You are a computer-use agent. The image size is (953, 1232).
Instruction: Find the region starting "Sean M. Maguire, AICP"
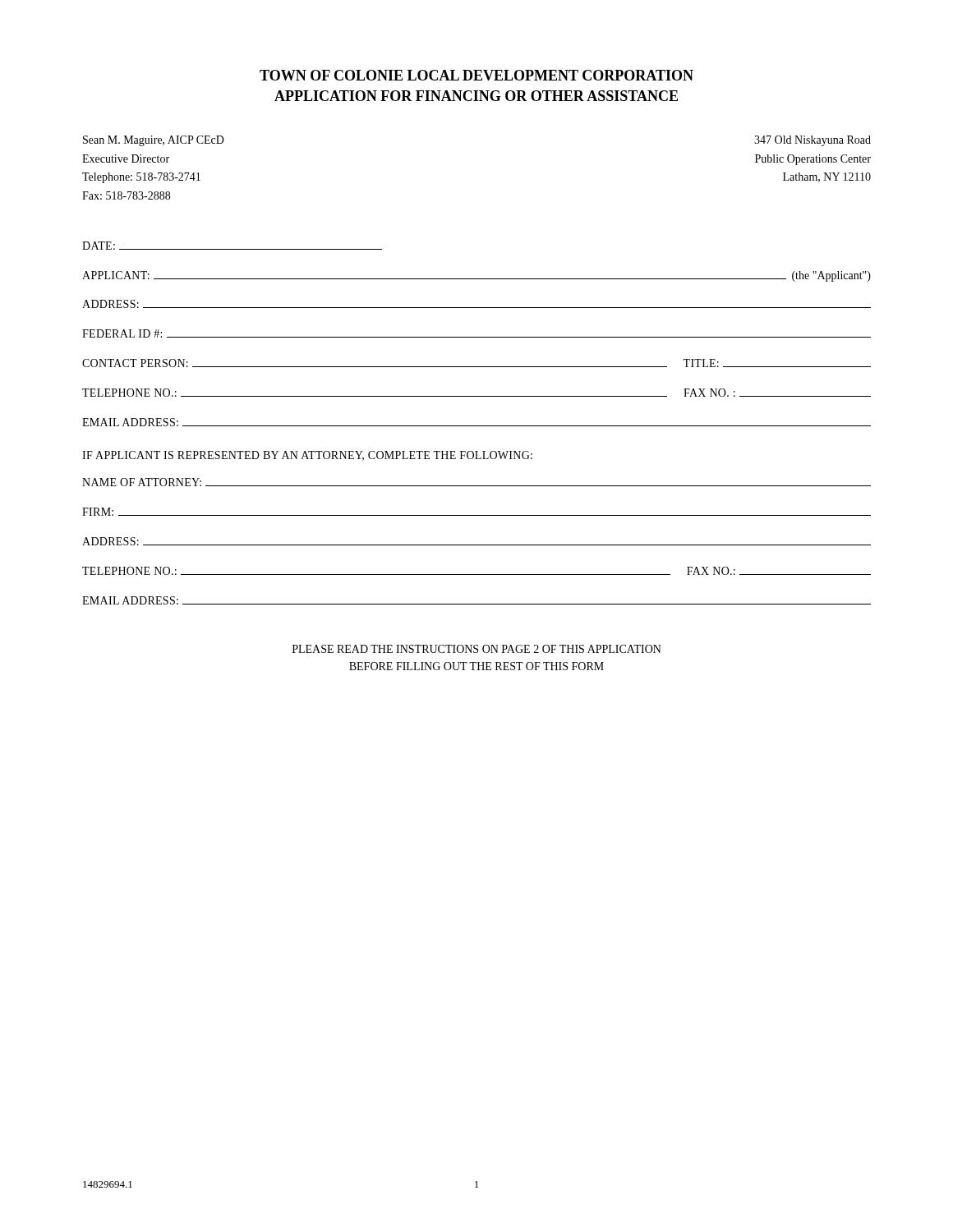tap(158, 141)
